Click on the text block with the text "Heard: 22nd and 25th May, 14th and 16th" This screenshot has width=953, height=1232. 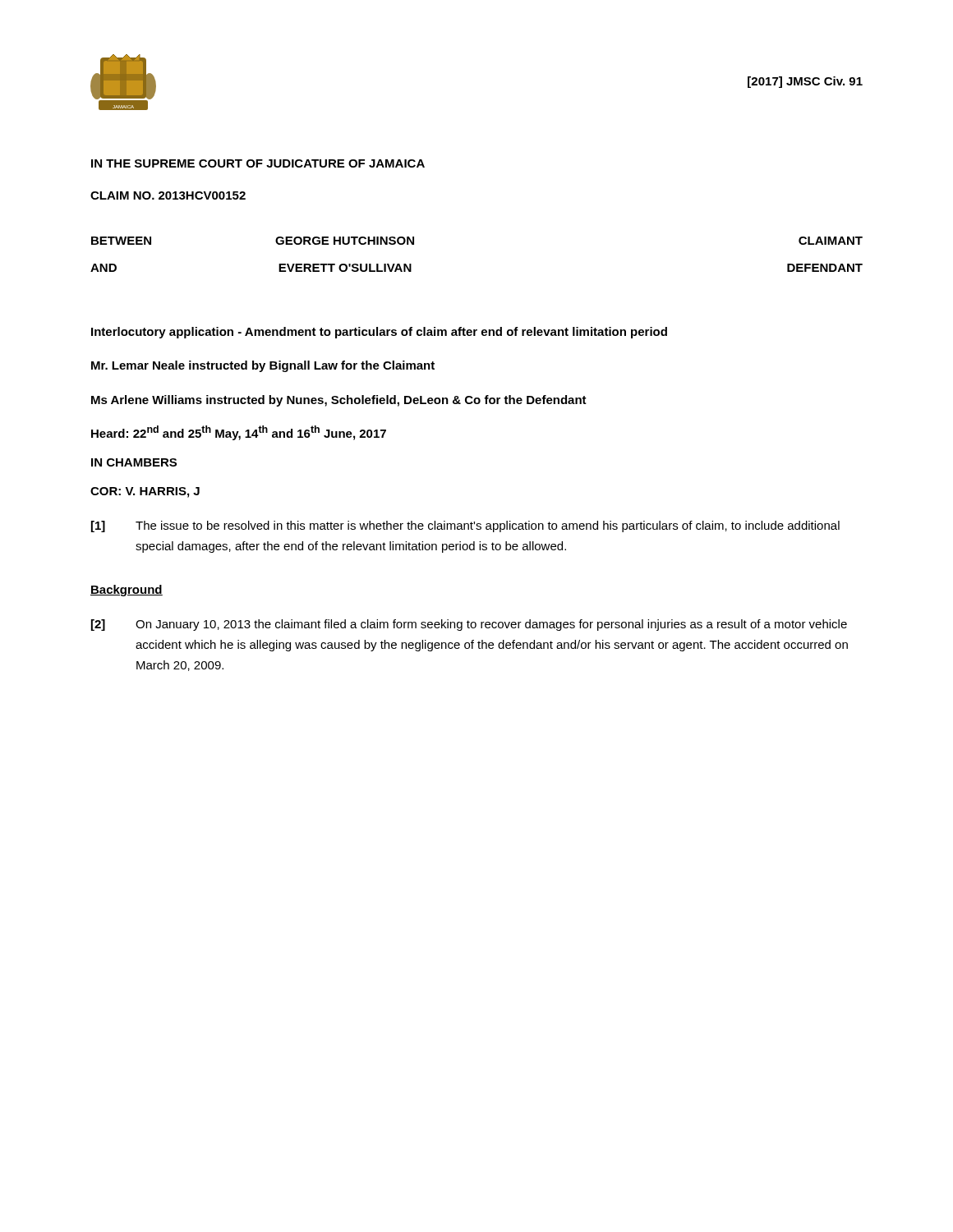(x=238, y=432)
